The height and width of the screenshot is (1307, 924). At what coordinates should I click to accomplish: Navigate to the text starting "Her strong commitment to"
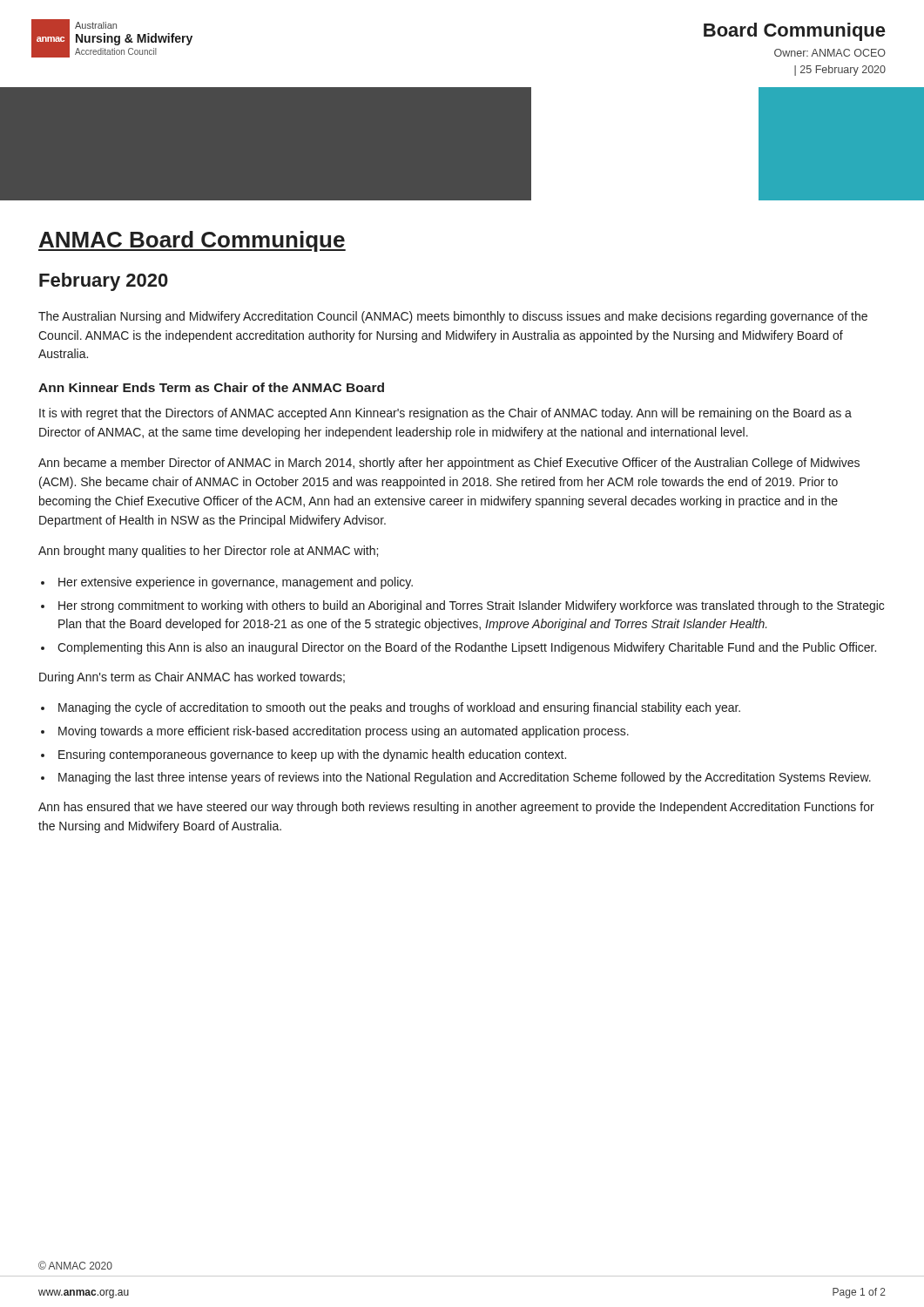(x=471, y=615)
